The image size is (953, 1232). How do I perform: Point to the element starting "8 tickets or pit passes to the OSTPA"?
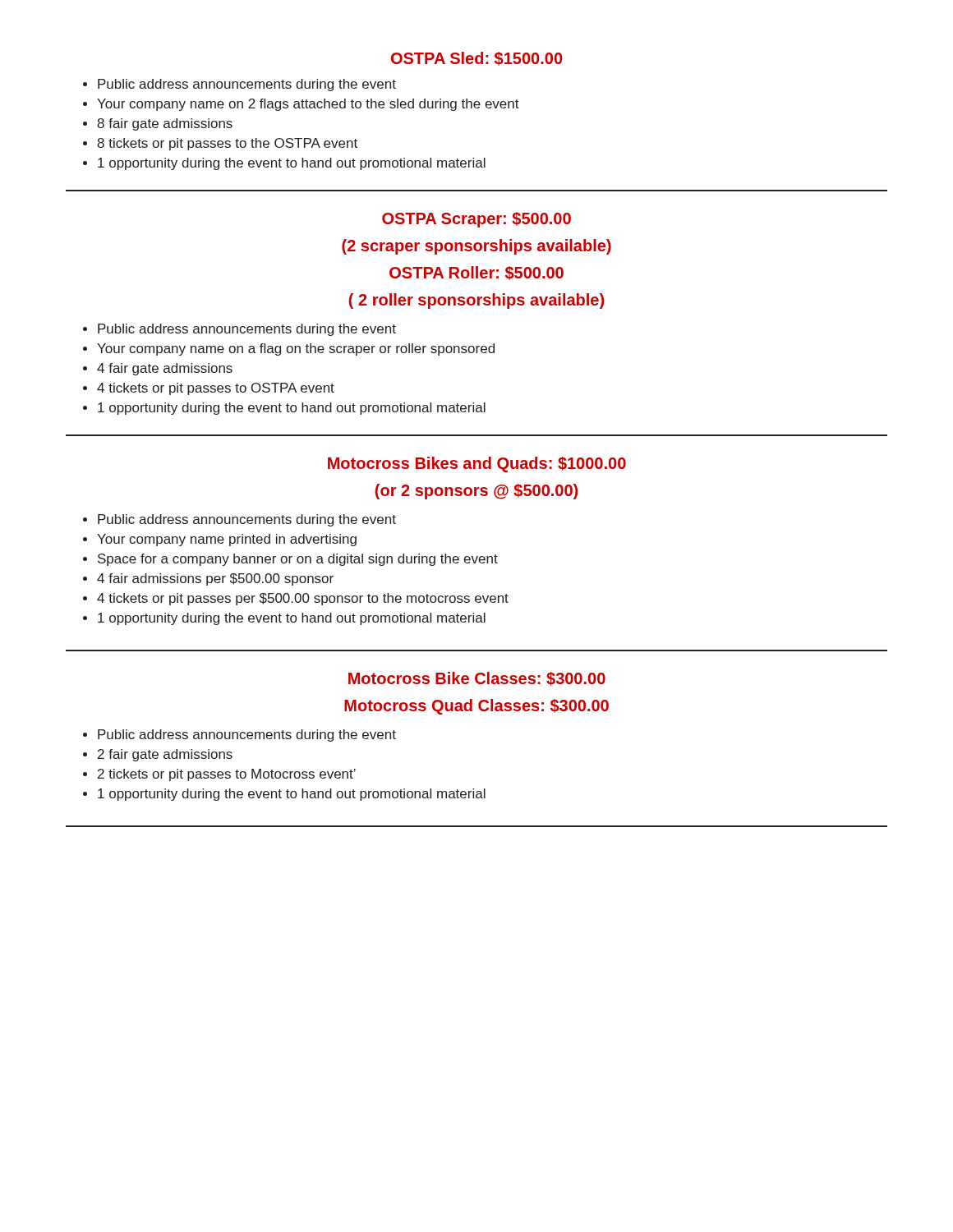[x=227, y=143]
